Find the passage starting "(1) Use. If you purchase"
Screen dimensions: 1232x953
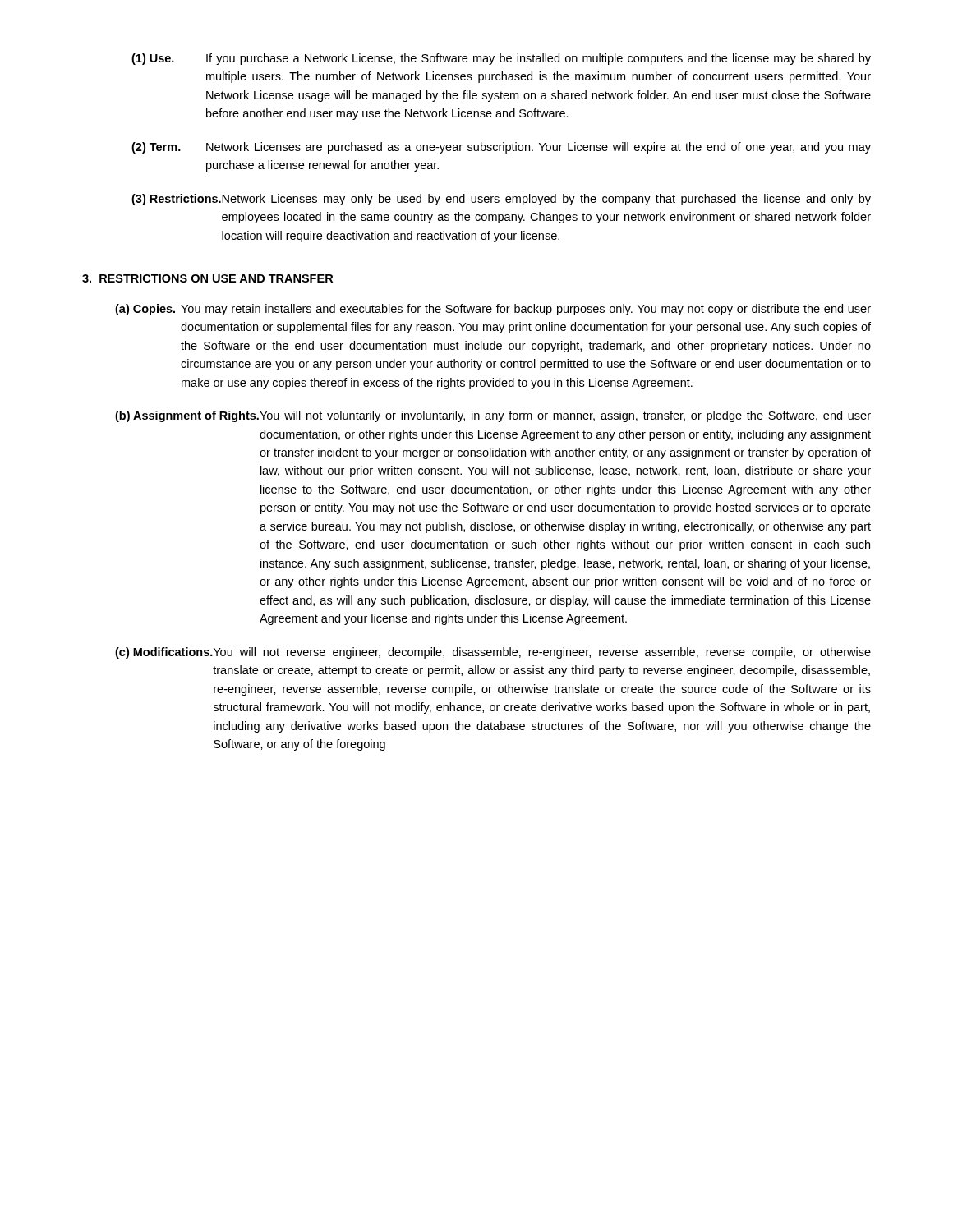click(x=501, y=86)
